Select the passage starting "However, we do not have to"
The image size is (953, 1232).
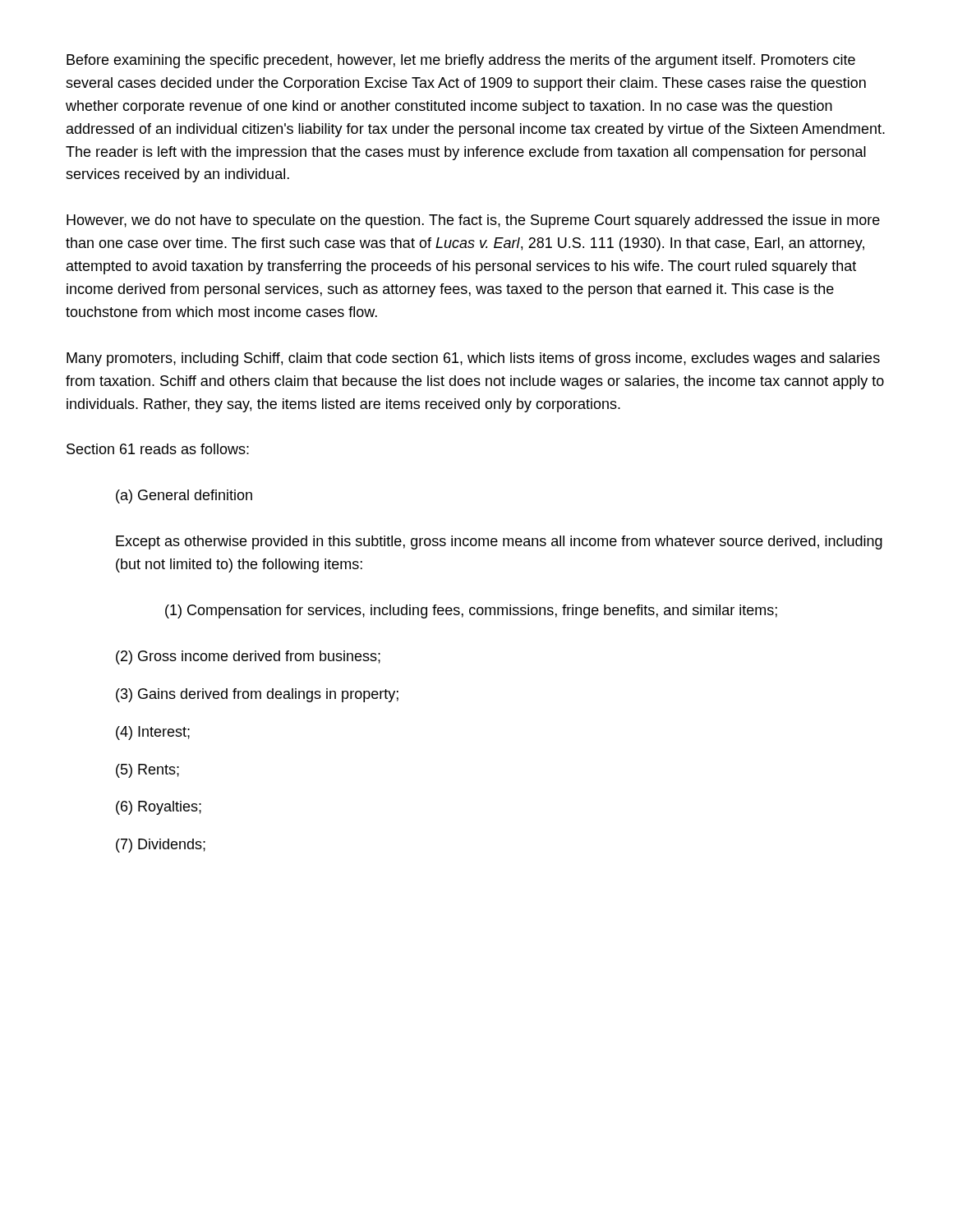pos(473,266)
